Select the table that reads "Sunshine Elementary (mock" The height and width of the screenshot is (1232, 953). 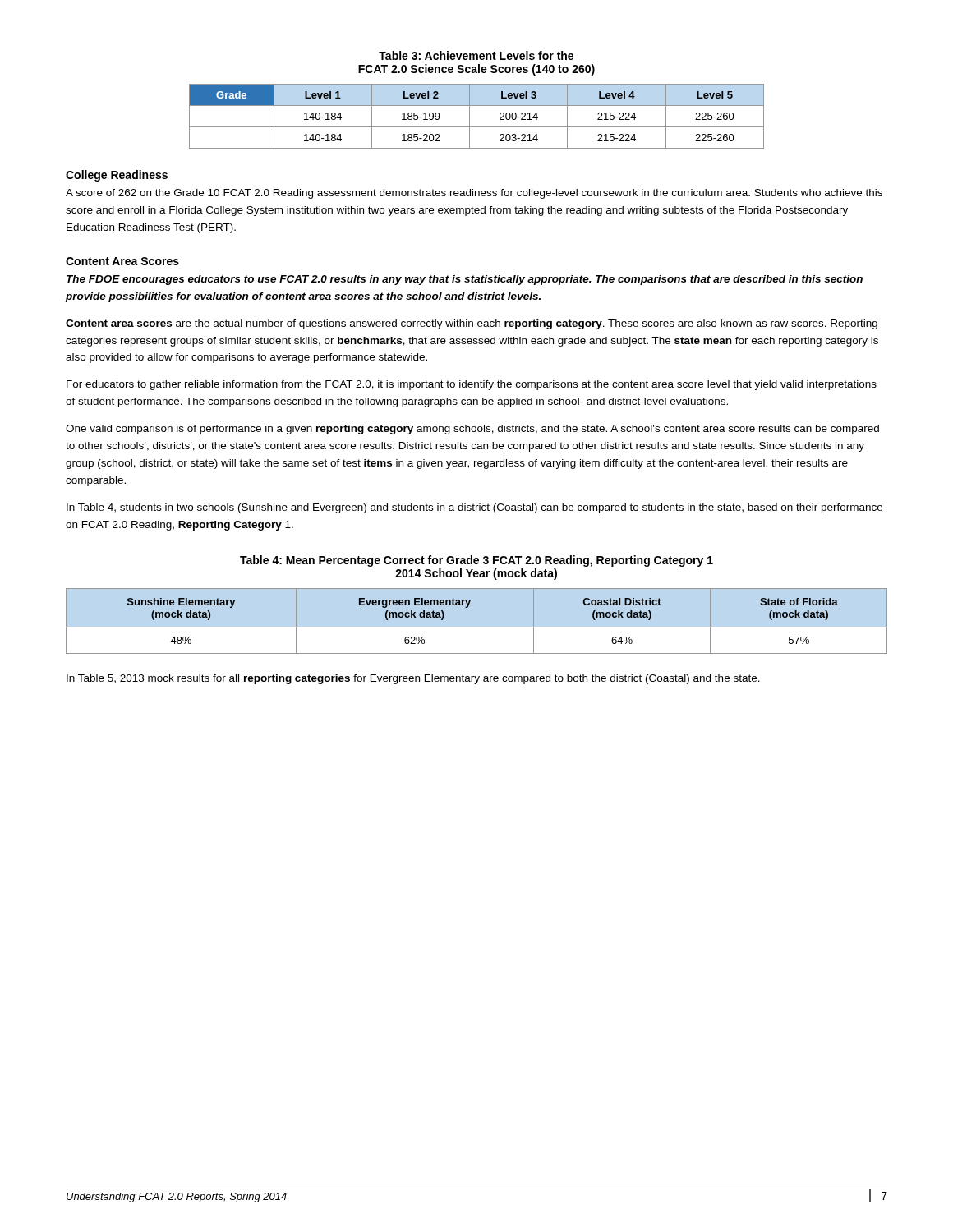click(476, 621)
